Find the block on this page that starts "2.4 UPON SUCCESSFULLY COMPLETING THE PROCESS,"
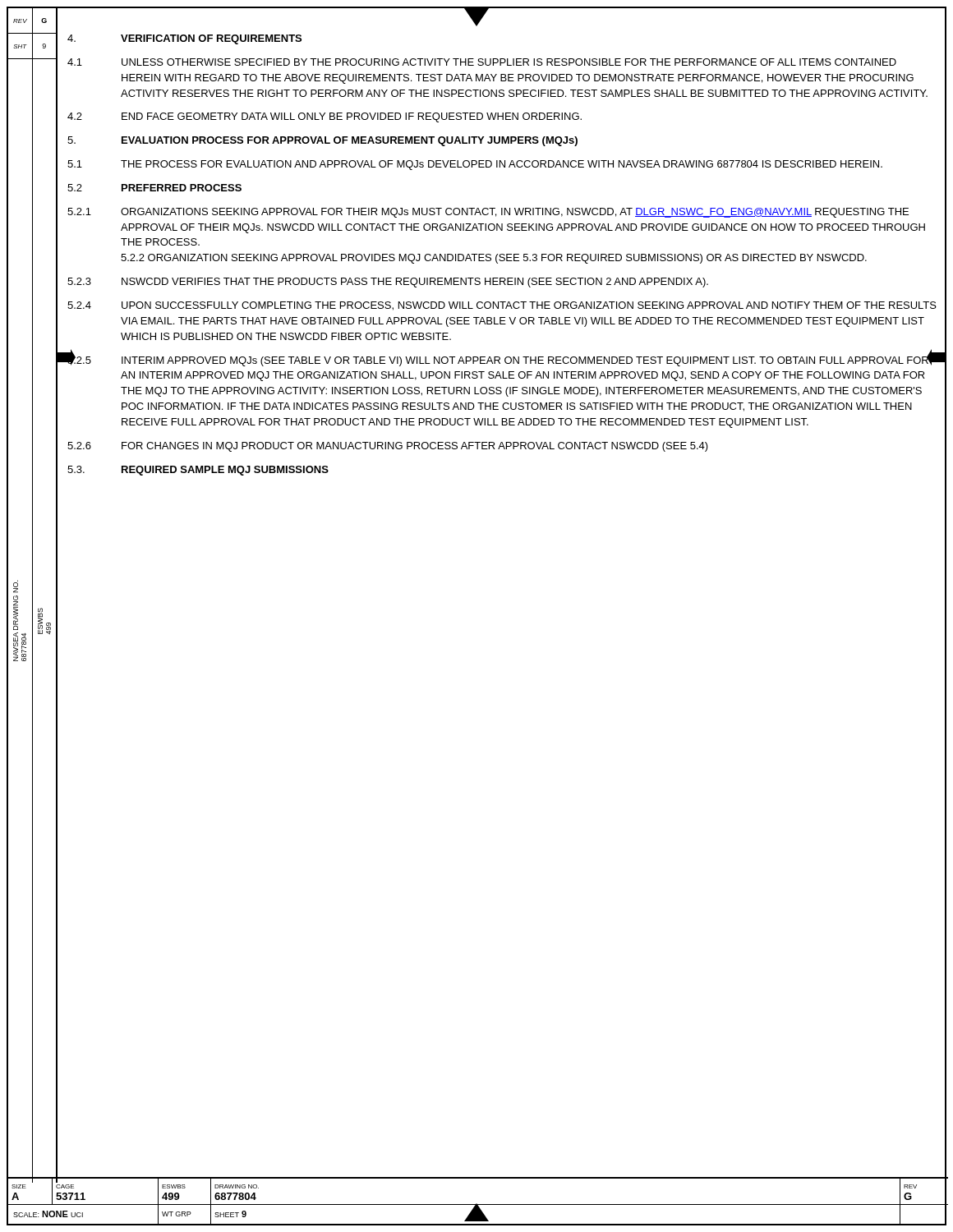This screenshot has width=953, height=1232. click(503, 321)
